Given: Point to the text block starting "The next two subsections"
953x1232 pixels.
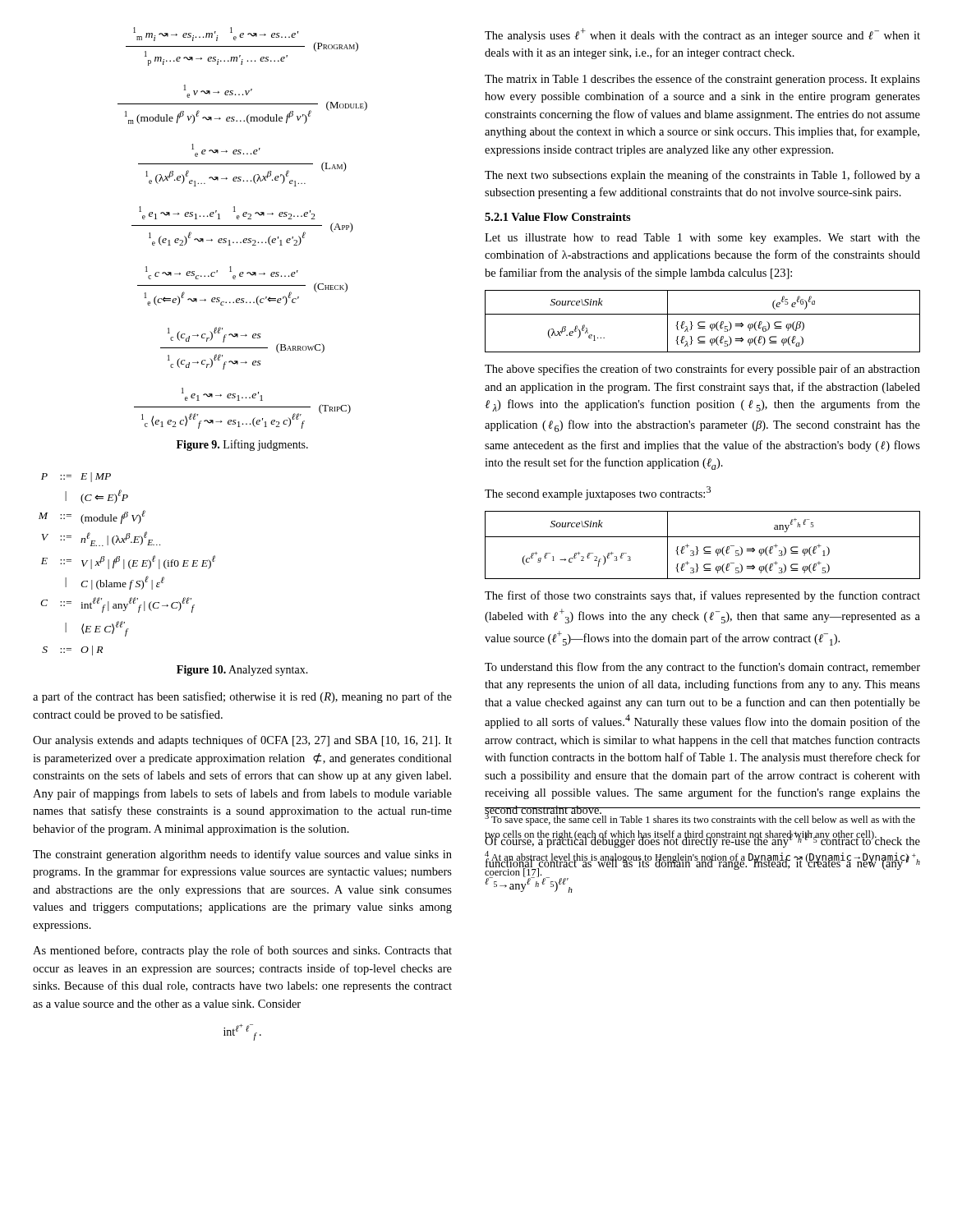Looking at the screenshot, I should click(x=702, y=184).
